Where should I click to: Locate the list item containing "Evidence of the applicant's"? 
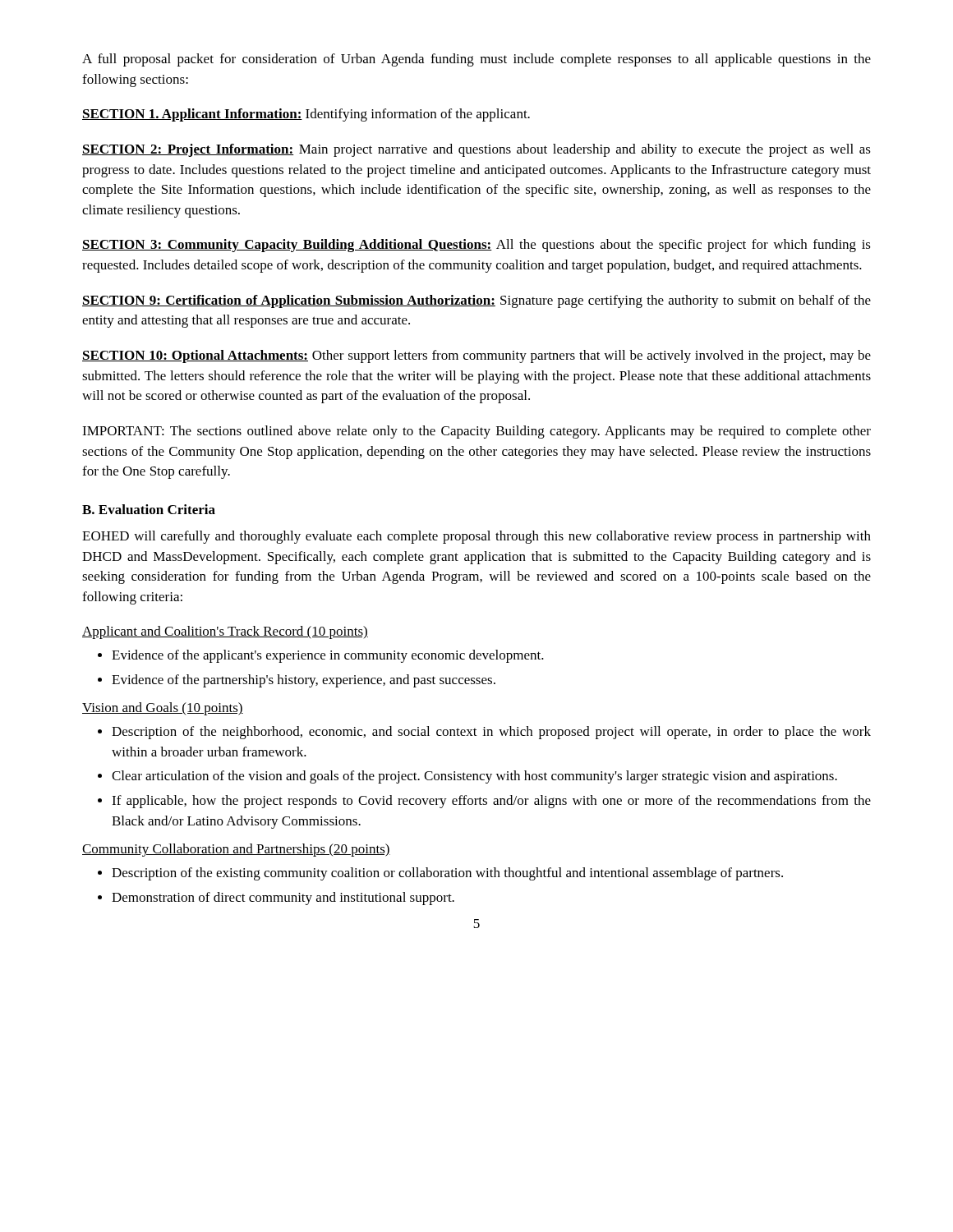(x=476, y=668)
